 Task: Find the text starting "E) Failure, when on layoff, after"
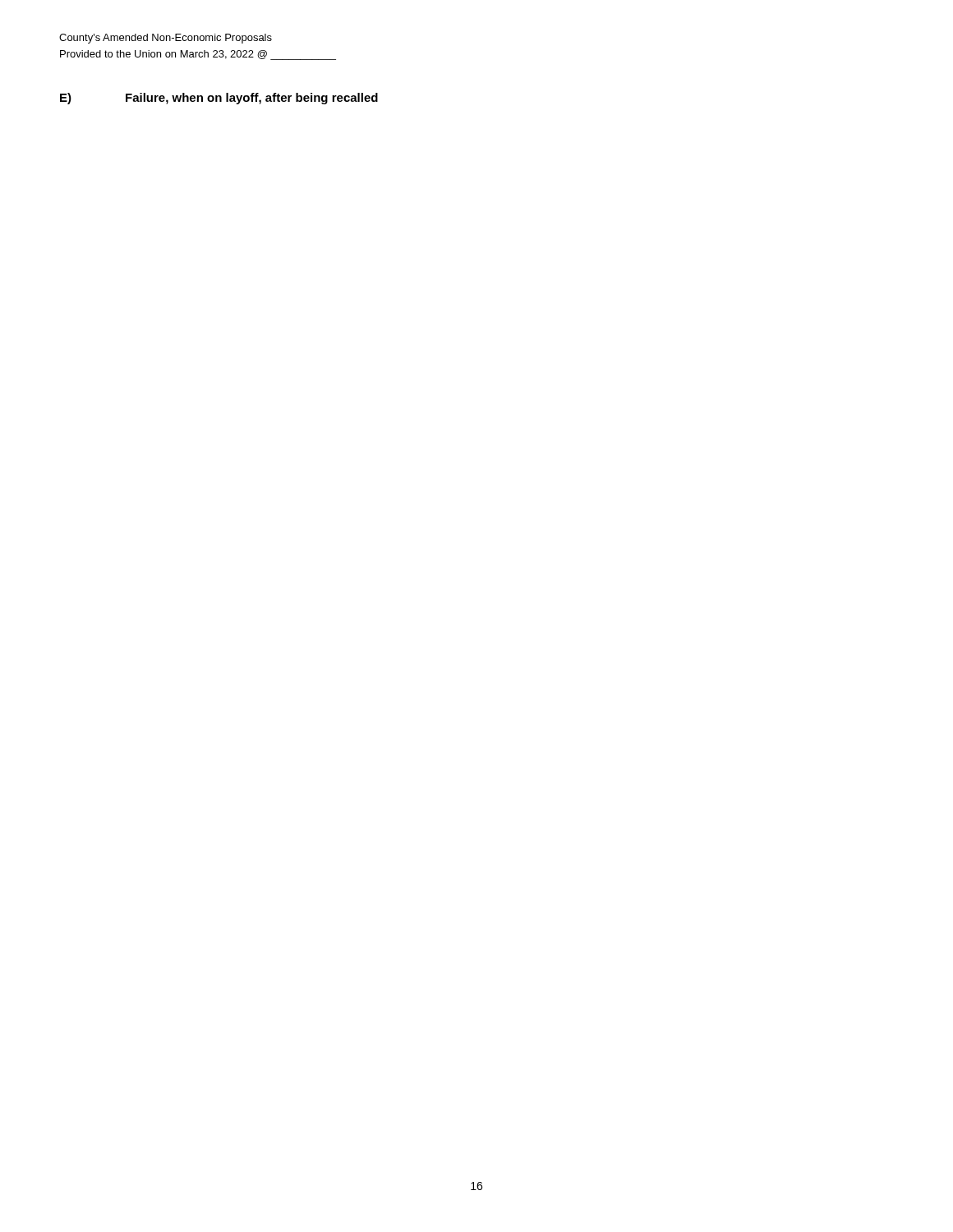click(x=219, y=97)
